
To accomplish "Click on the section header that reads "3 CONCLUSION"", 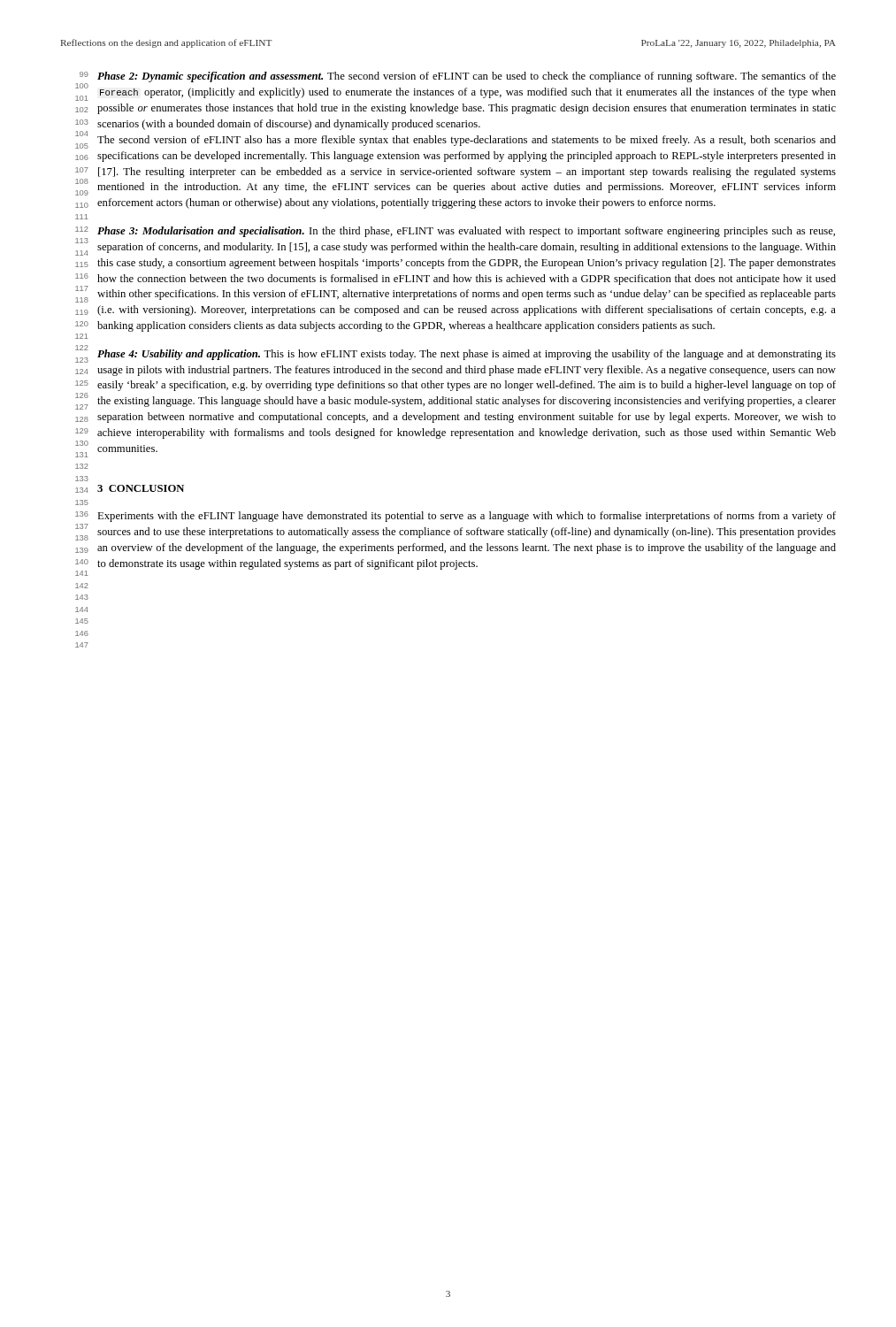I will 141,488.
